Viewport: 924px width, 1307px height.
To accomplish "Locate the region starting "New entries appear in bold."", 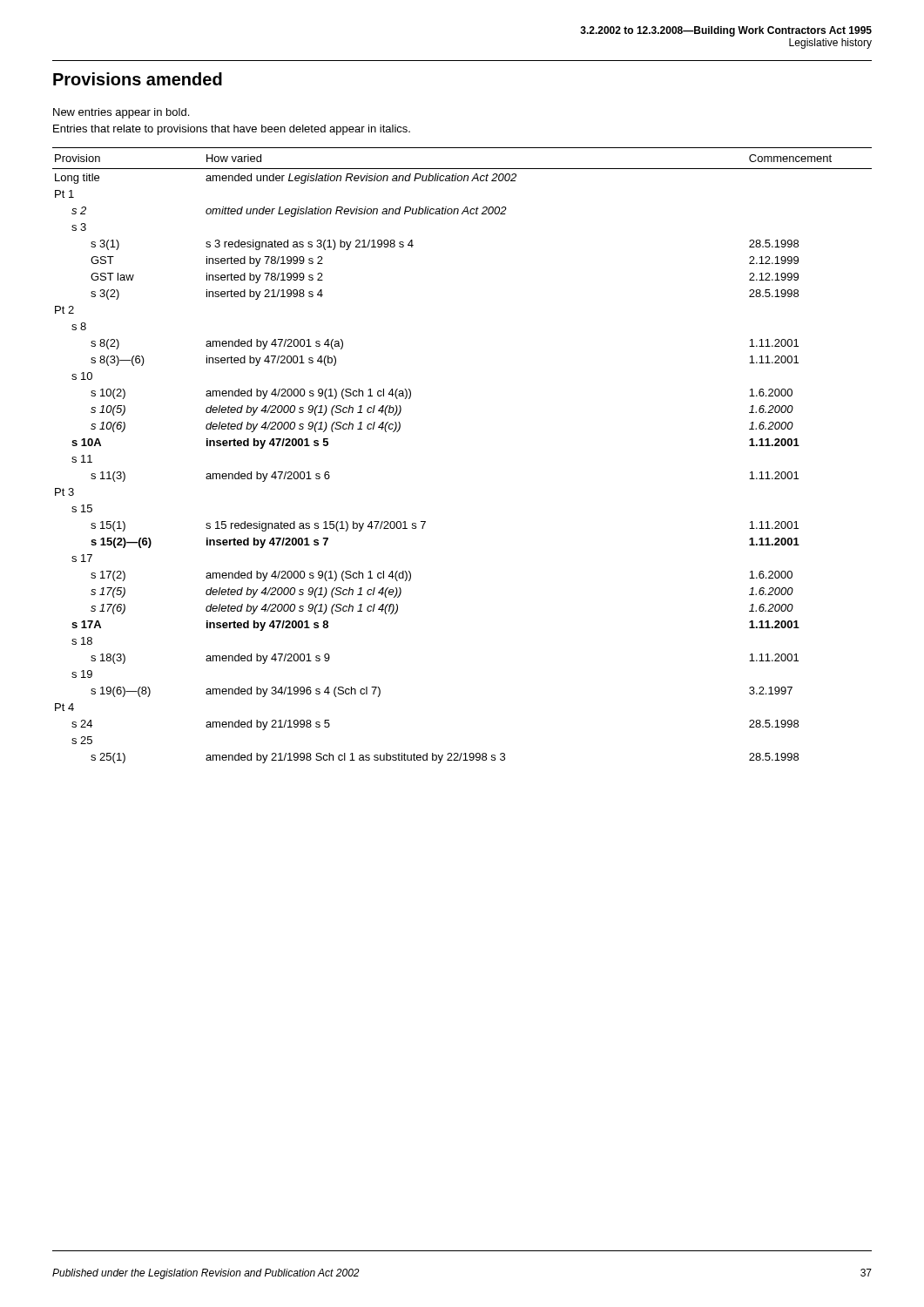I will (x=121, y=112).
